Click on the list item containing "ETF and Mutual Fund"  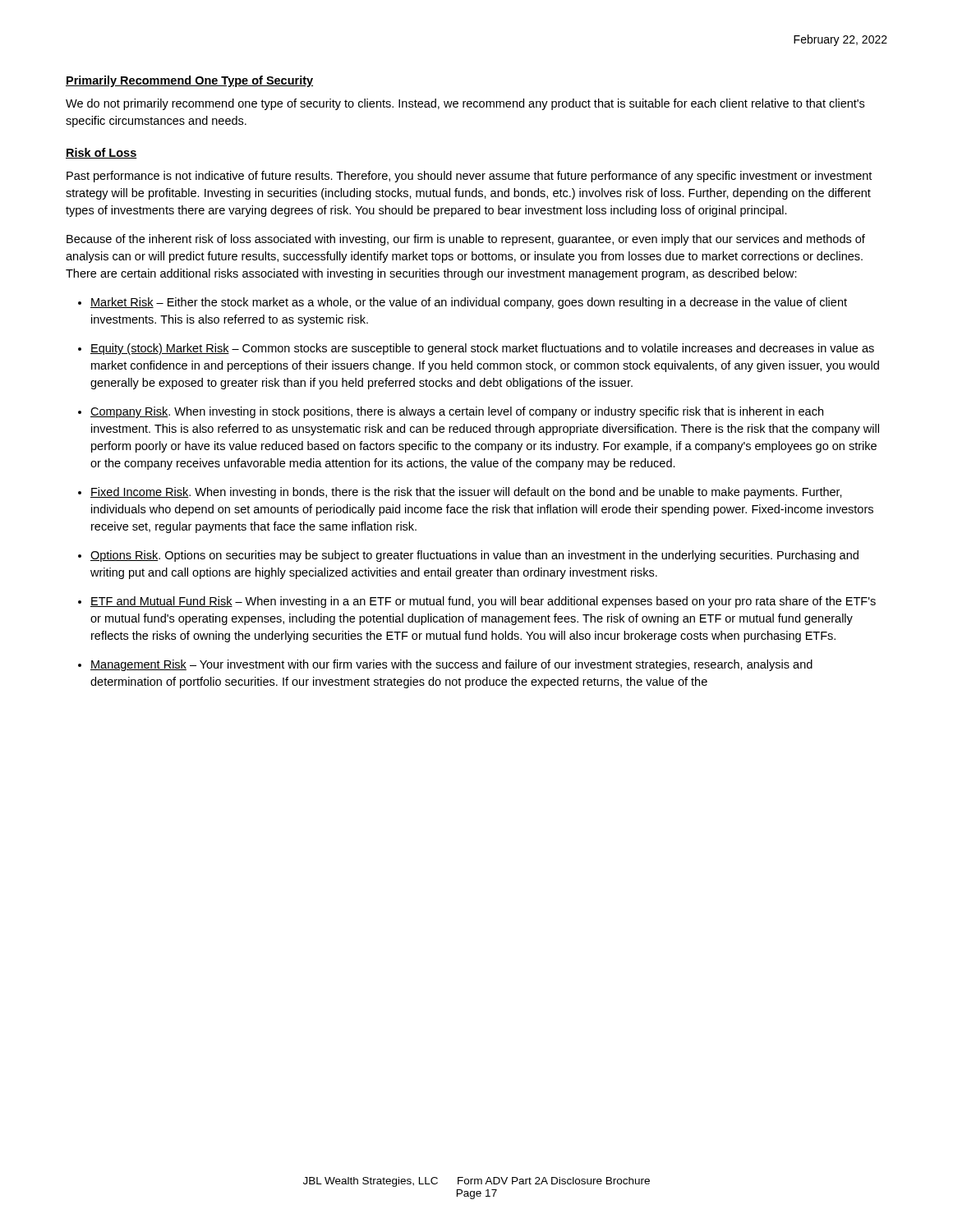[x=483, y=619]
